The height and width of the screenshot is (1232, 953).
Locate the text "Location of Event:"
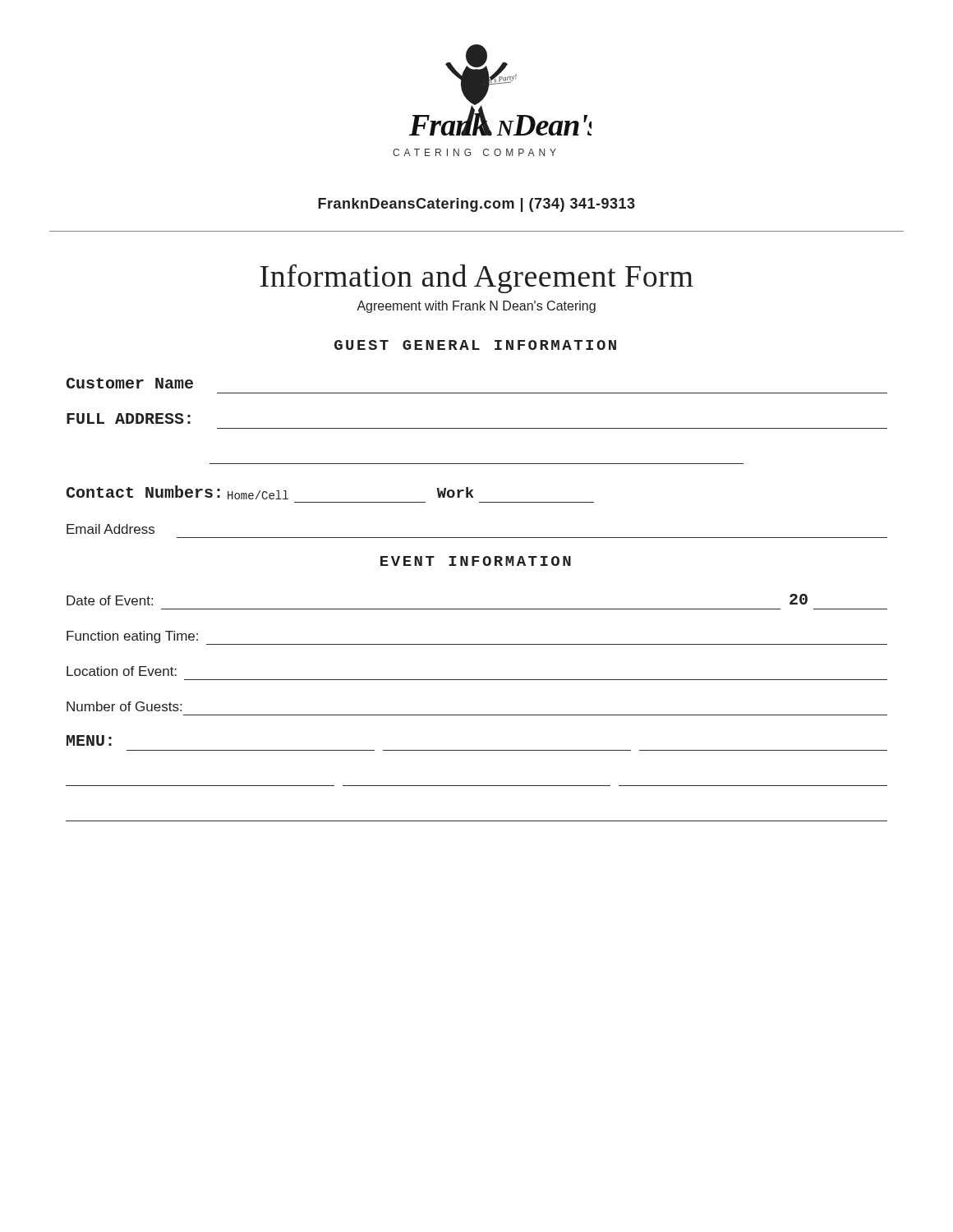476,670
